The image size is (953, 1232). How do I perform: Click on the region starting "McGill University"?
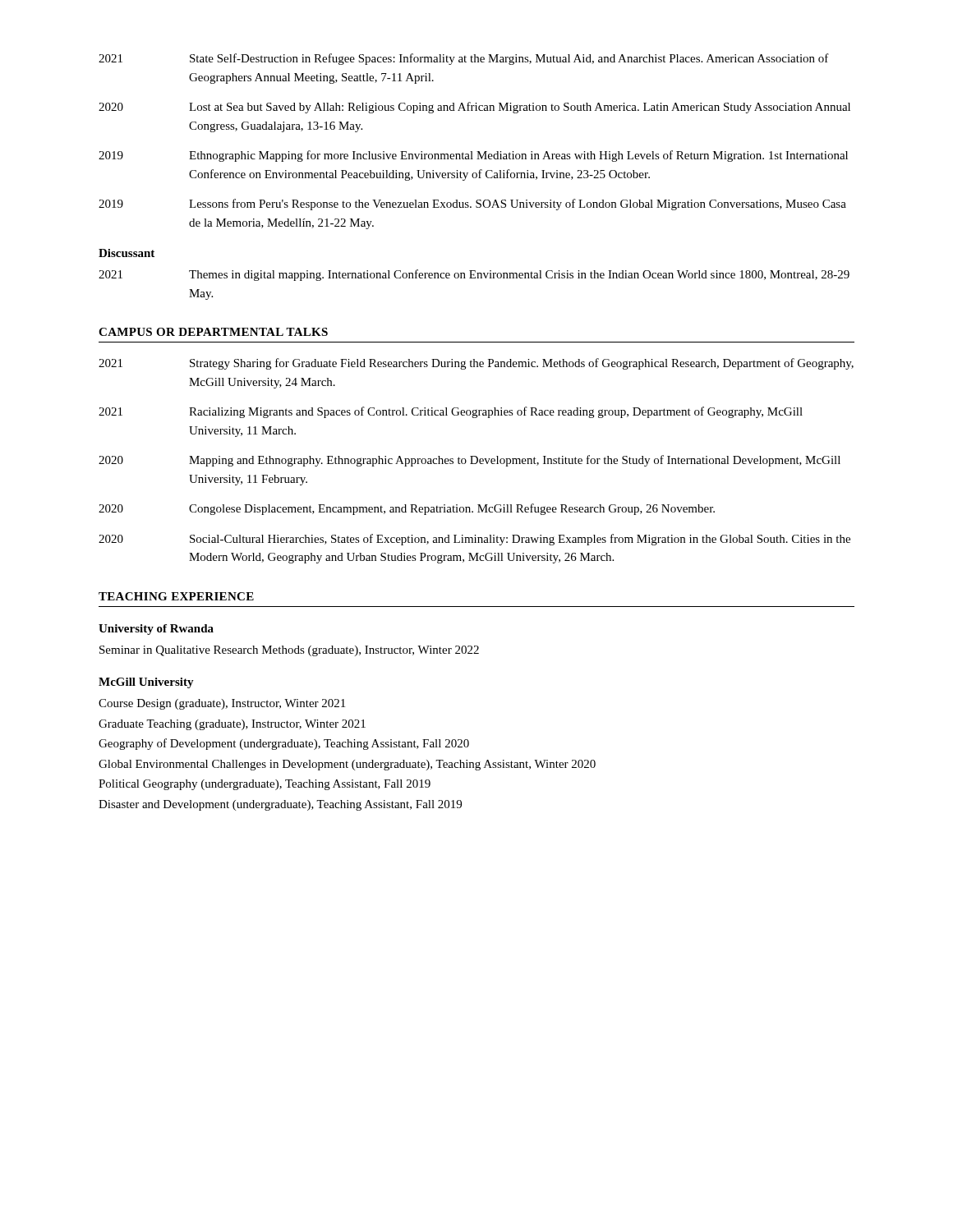[146, 682]
